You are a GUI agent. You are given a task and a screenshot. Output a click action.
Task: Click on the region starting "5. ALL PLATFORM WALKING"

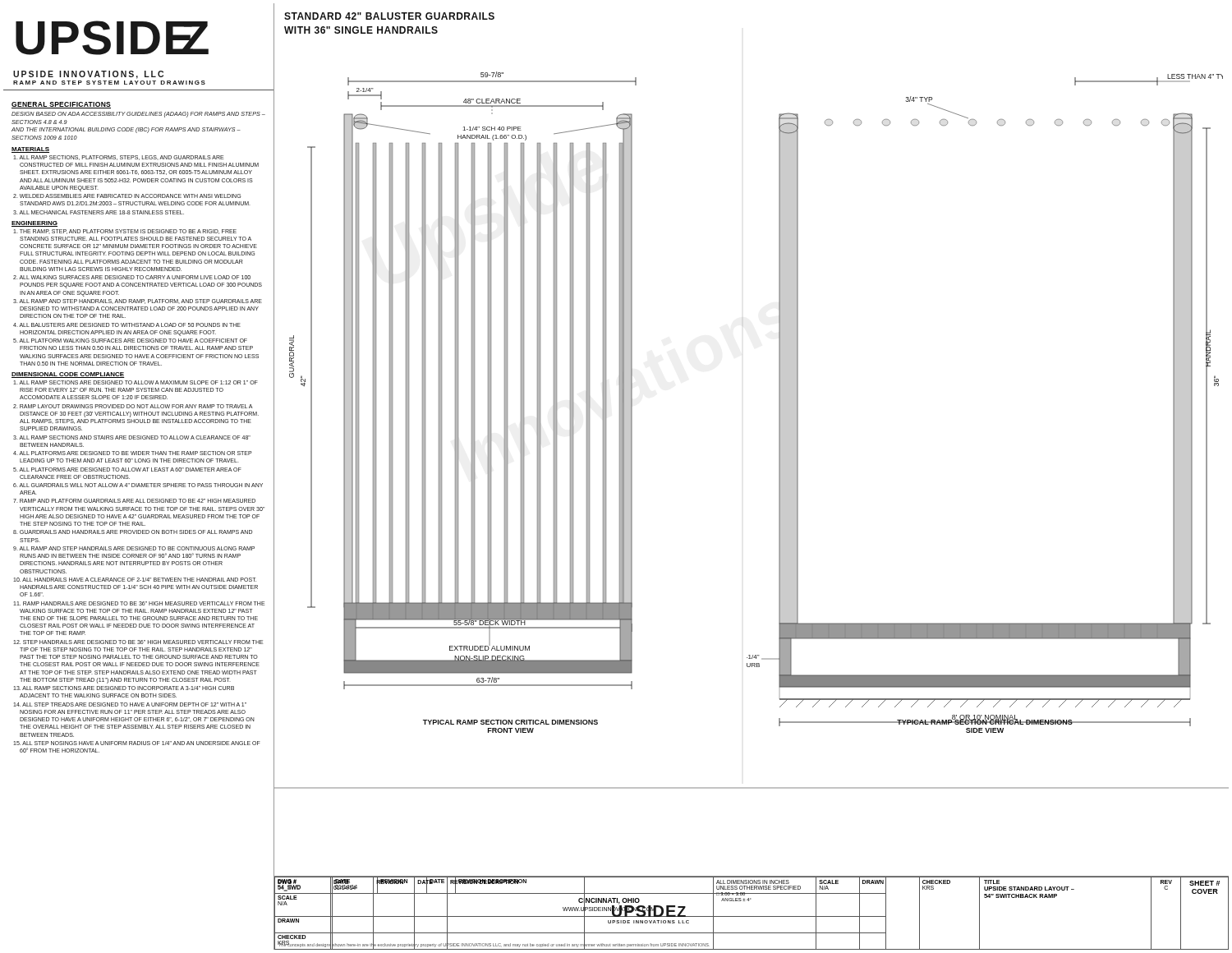[x=136, y=352]
